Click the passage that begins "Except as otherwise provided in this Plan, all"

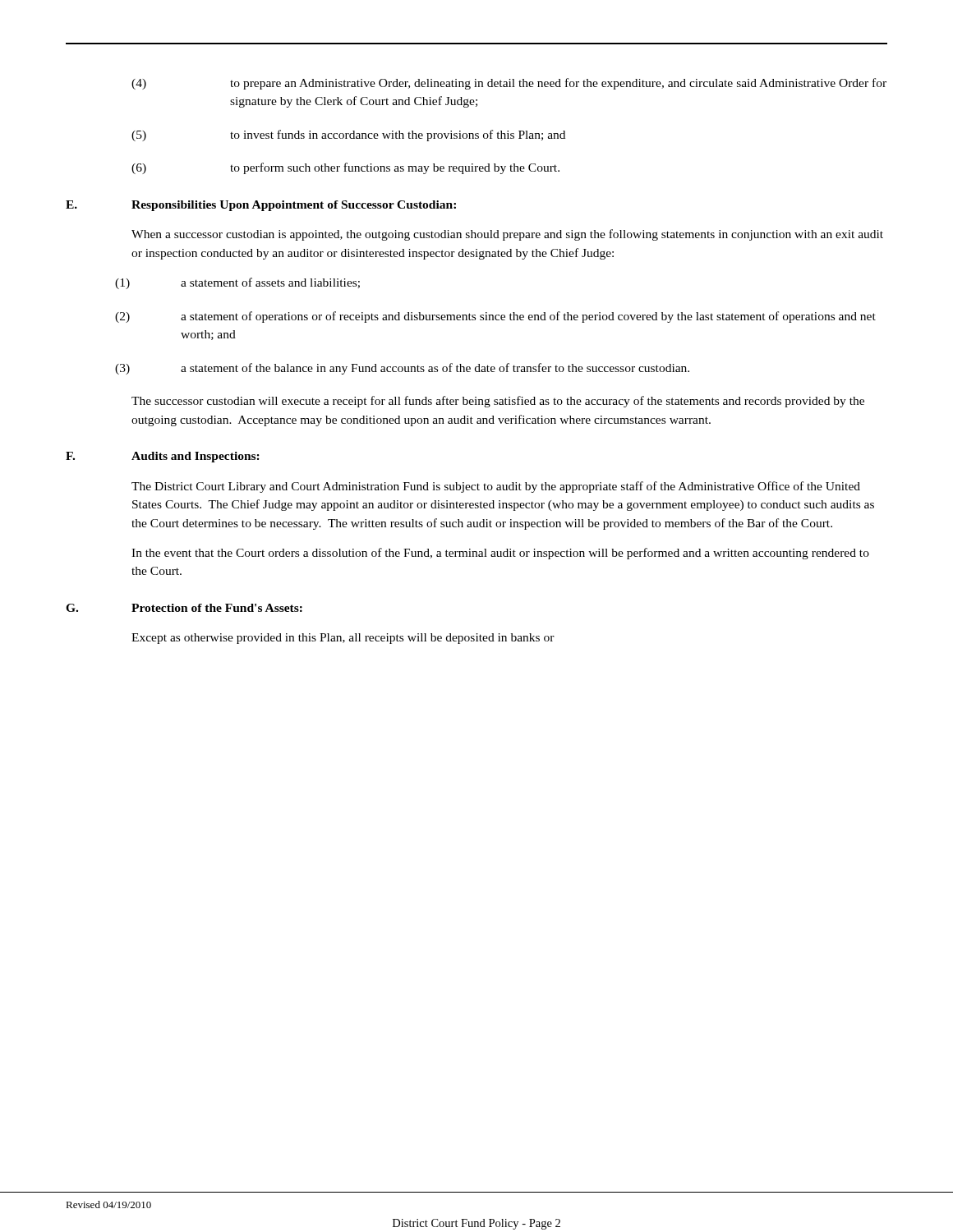click(x=343, y=637)
